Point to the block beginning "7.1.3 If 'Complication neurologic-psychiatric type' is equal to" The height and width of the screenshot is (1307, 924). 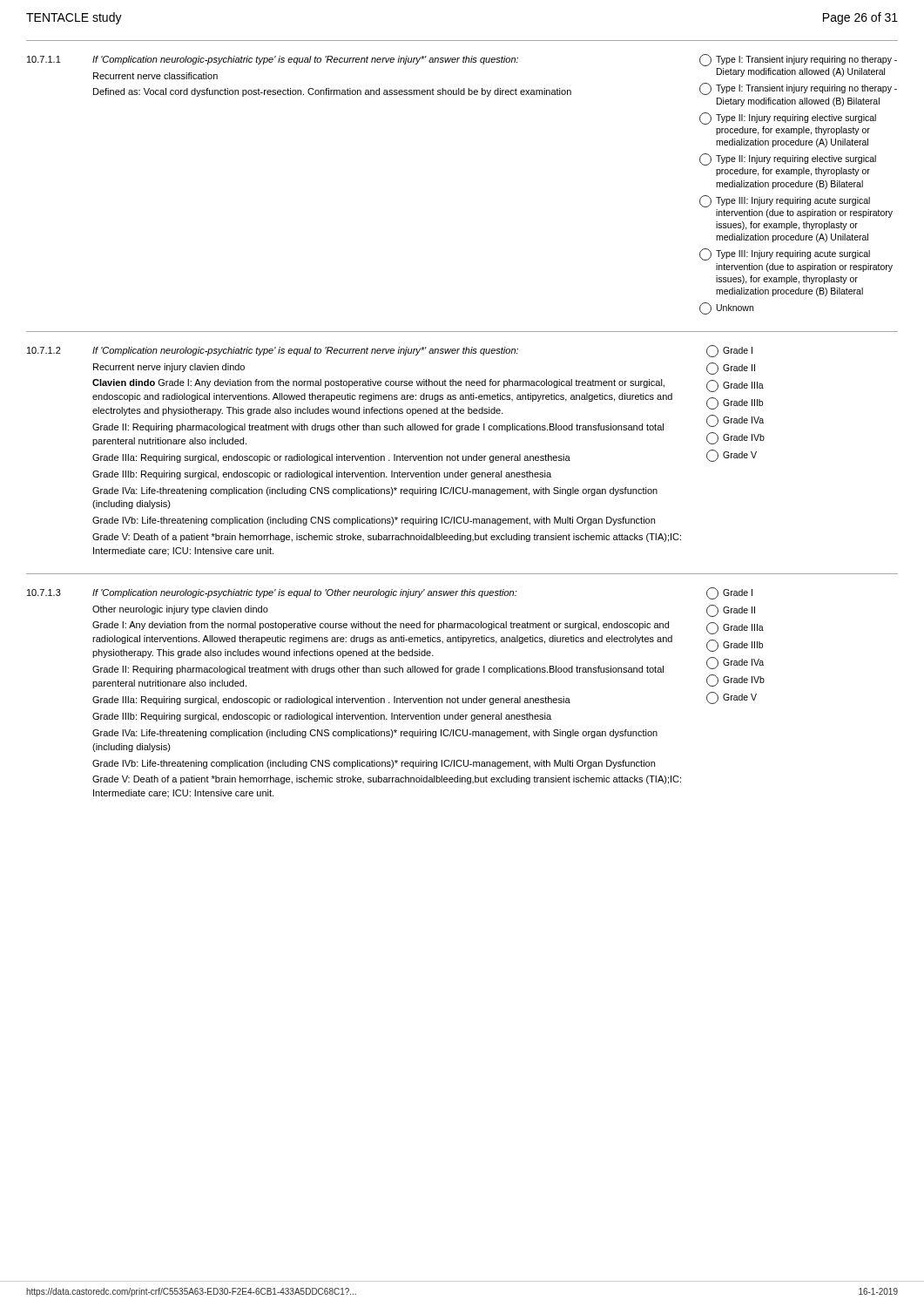pos(462,695)
